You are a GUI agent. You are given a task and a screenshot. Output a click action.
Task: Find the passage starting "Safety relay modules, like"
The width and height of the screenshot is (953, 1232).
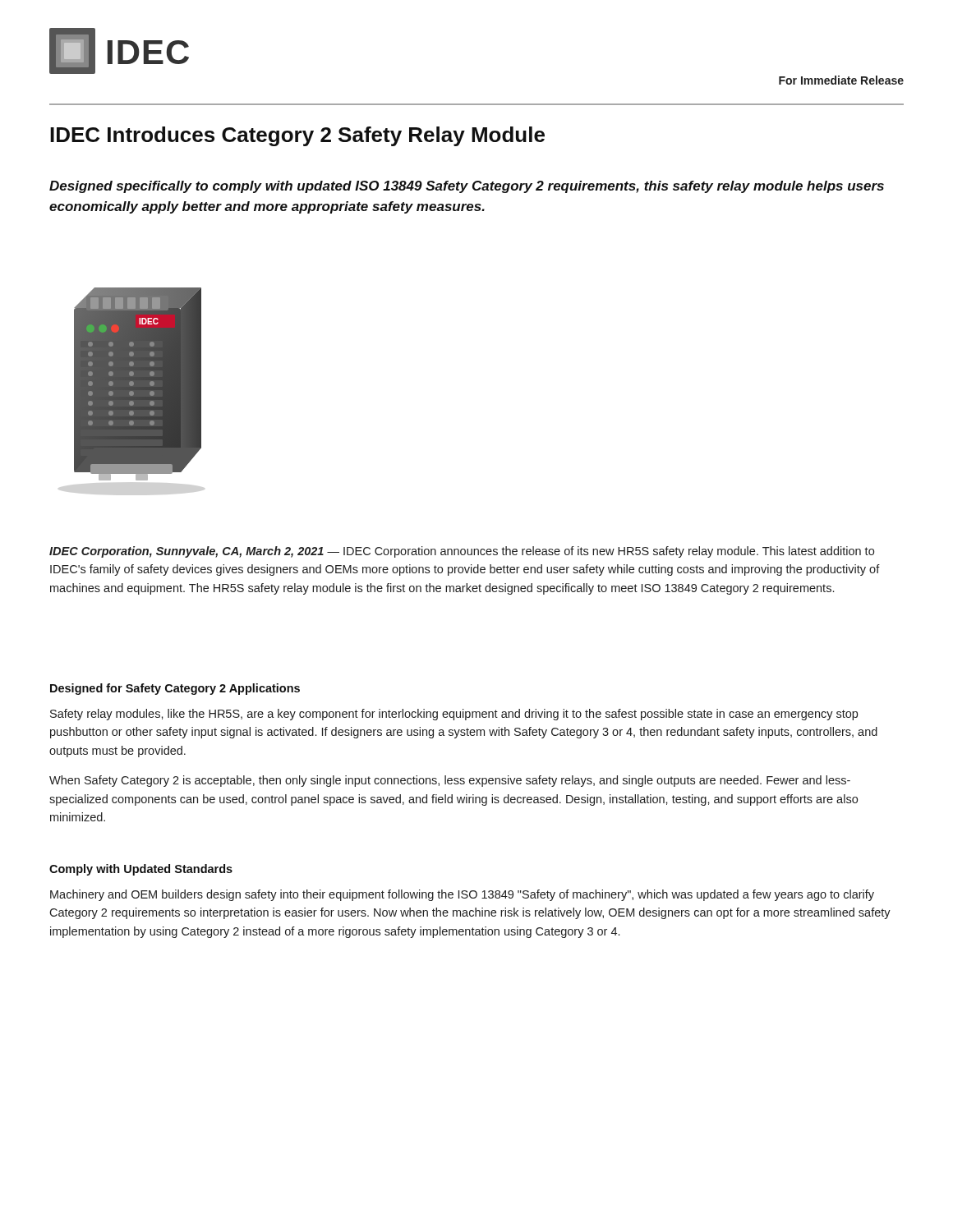click(x=476, y=766)
